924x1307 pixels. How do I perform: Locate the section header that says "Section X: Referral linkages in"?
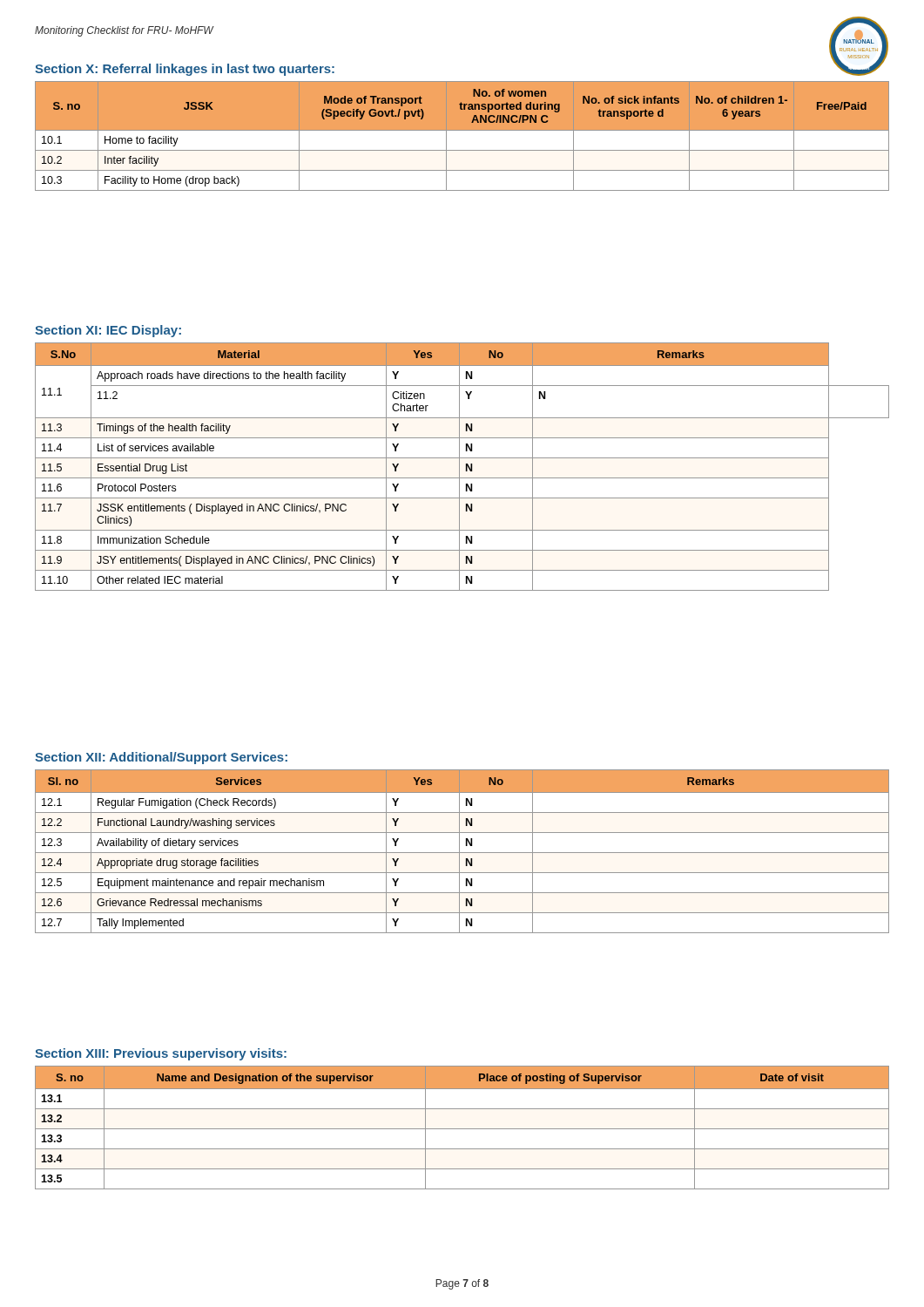(x=185, y=68)
